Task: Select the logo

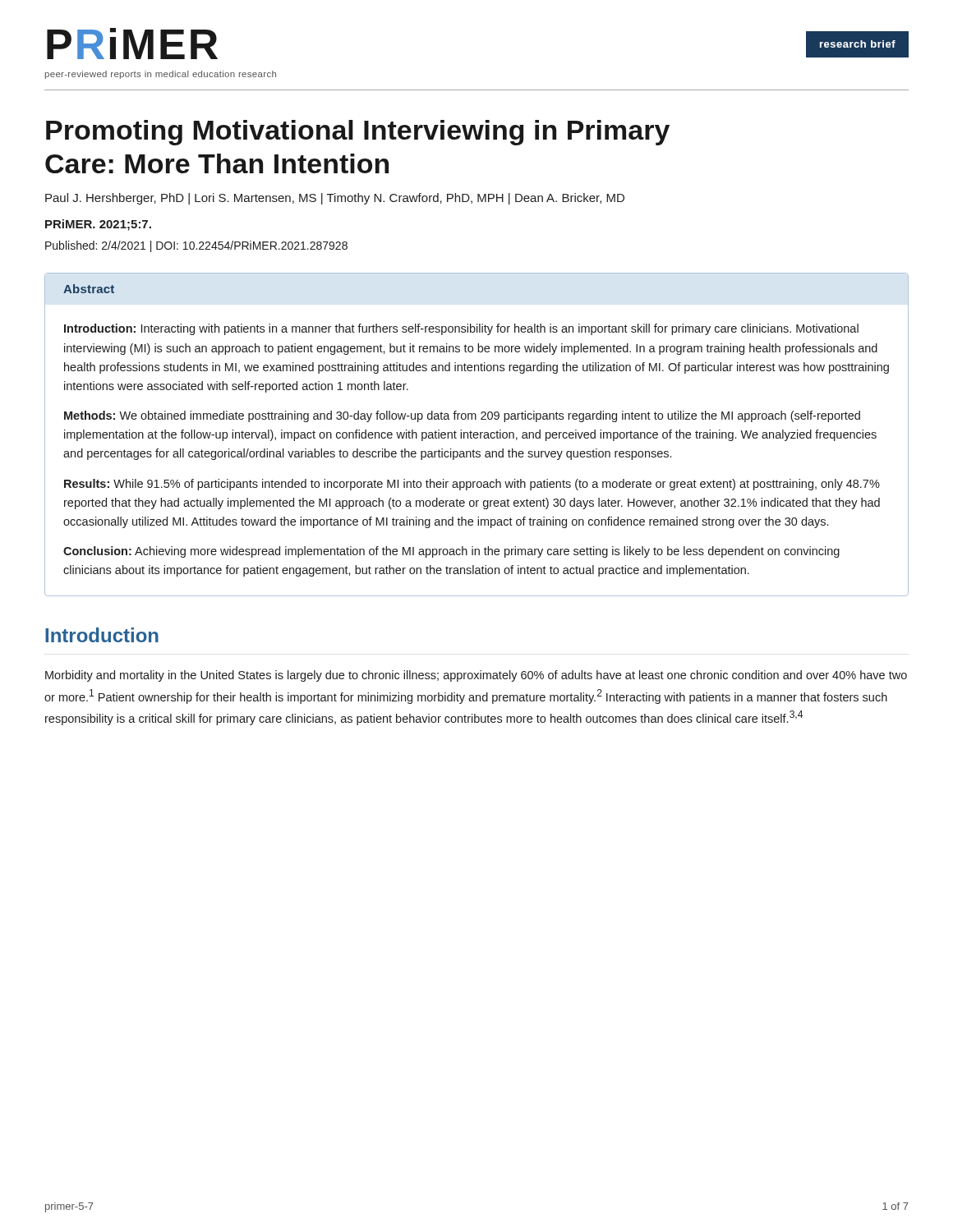Action: point(161,52)
